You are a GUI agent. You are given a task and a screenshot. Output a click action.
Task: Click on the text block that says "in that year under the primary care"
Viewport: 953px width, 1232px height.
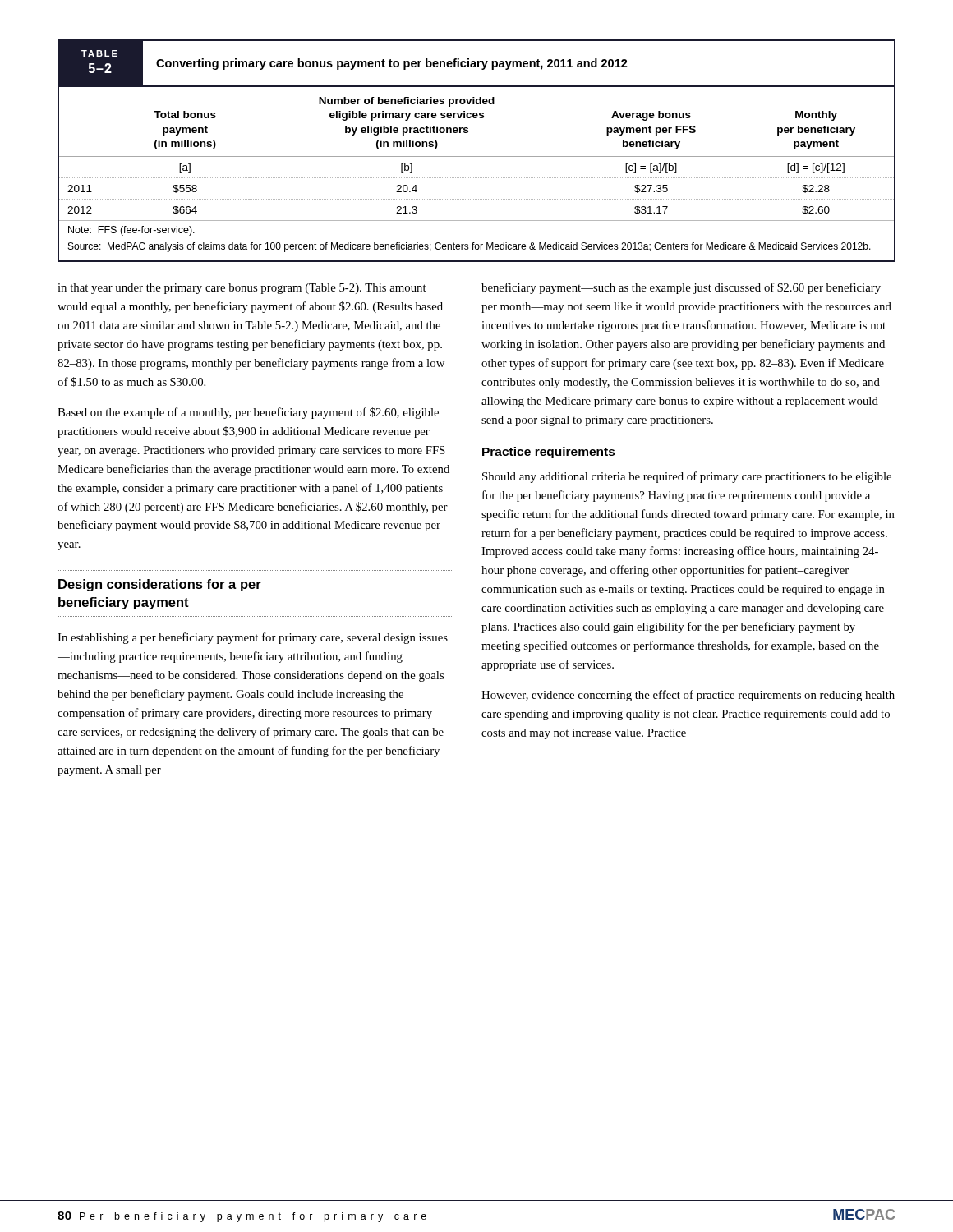pyautogui.click(x=251, y=335)
